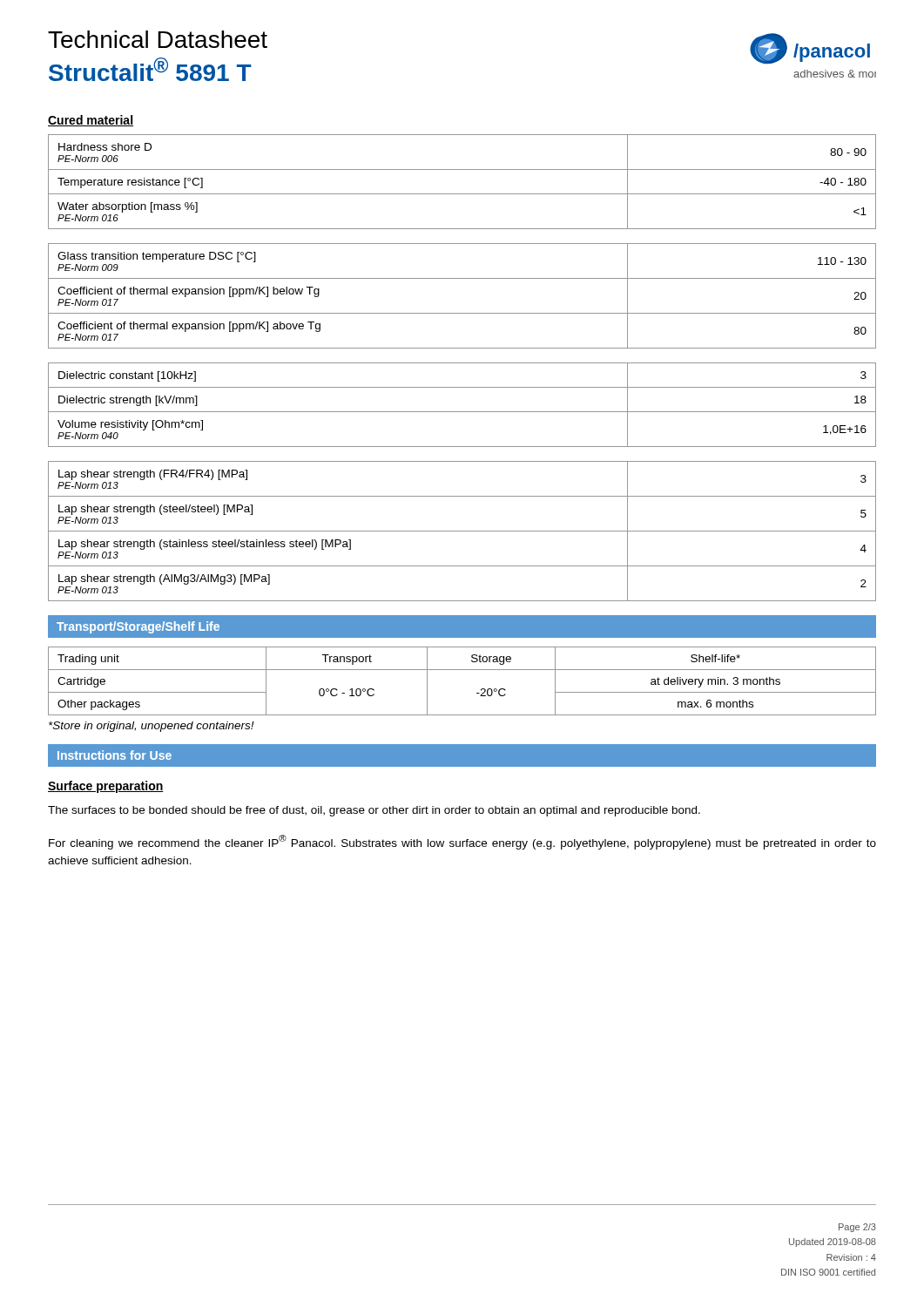Find the table that mentions "Lap shear strength"
The image size is (924, 1307).
462,531
